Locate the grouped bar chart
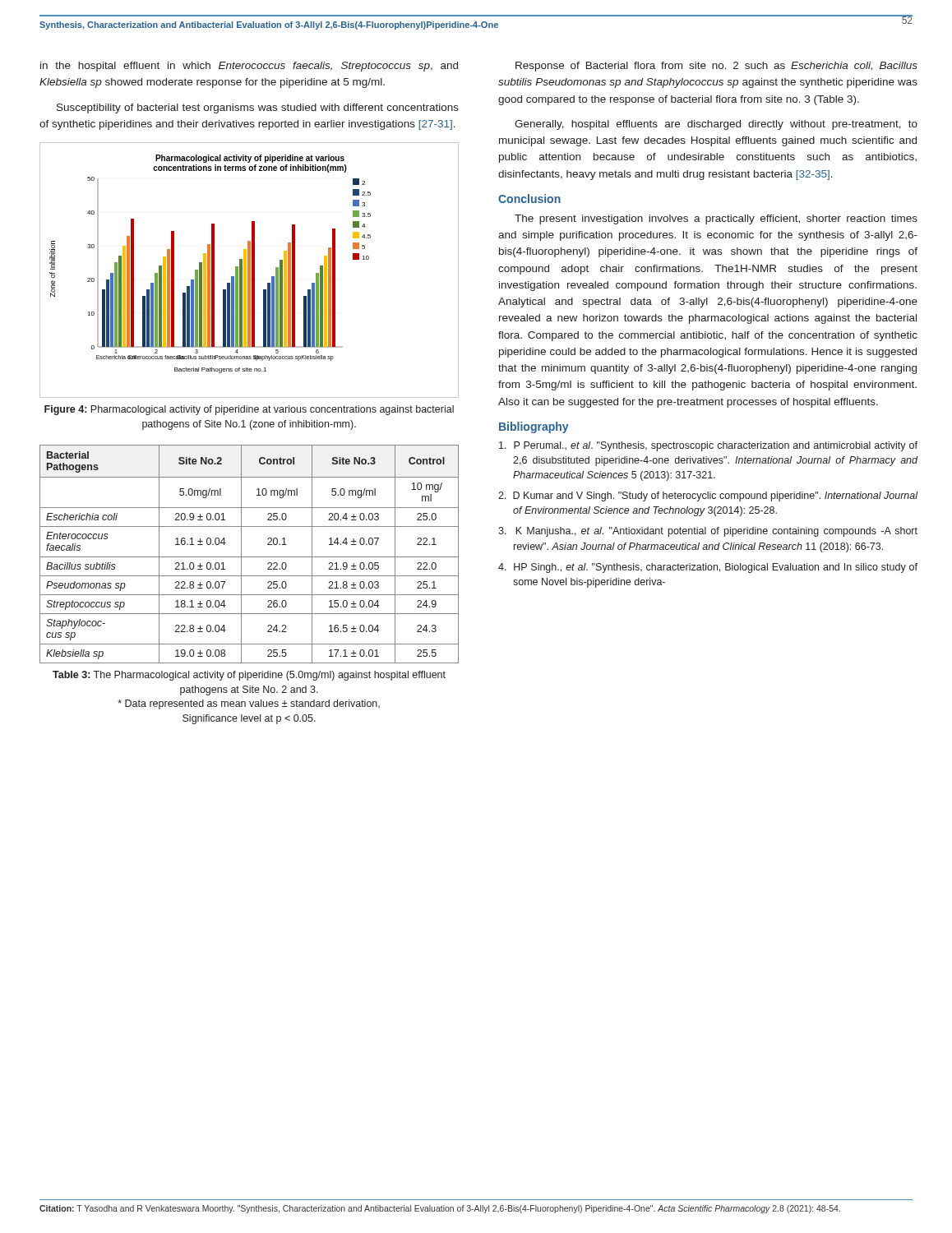 coord(249,270)
